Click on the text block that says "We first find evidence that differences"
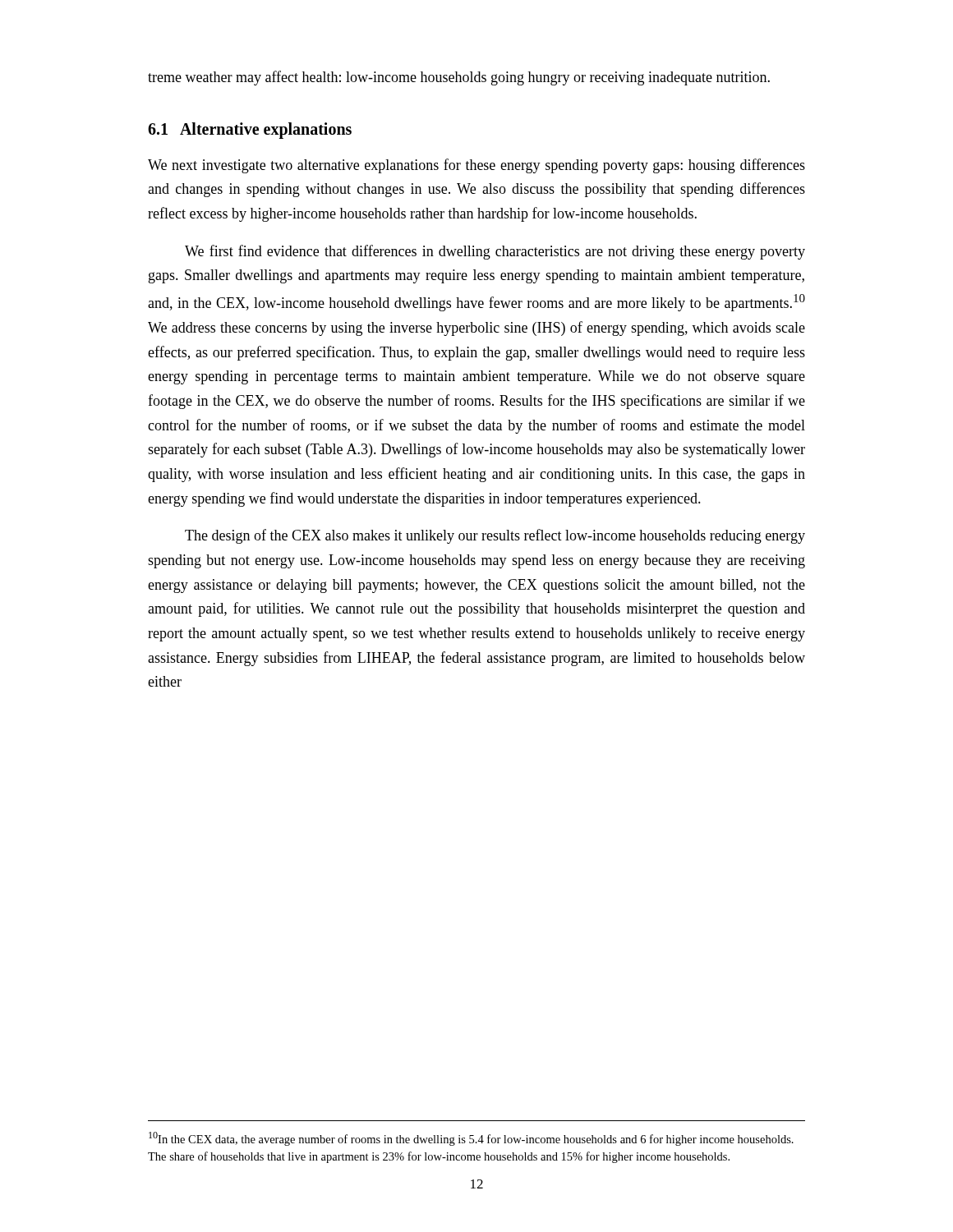Image resolution: width=953 pixels, height=1232 pixels. coord(476,375)
